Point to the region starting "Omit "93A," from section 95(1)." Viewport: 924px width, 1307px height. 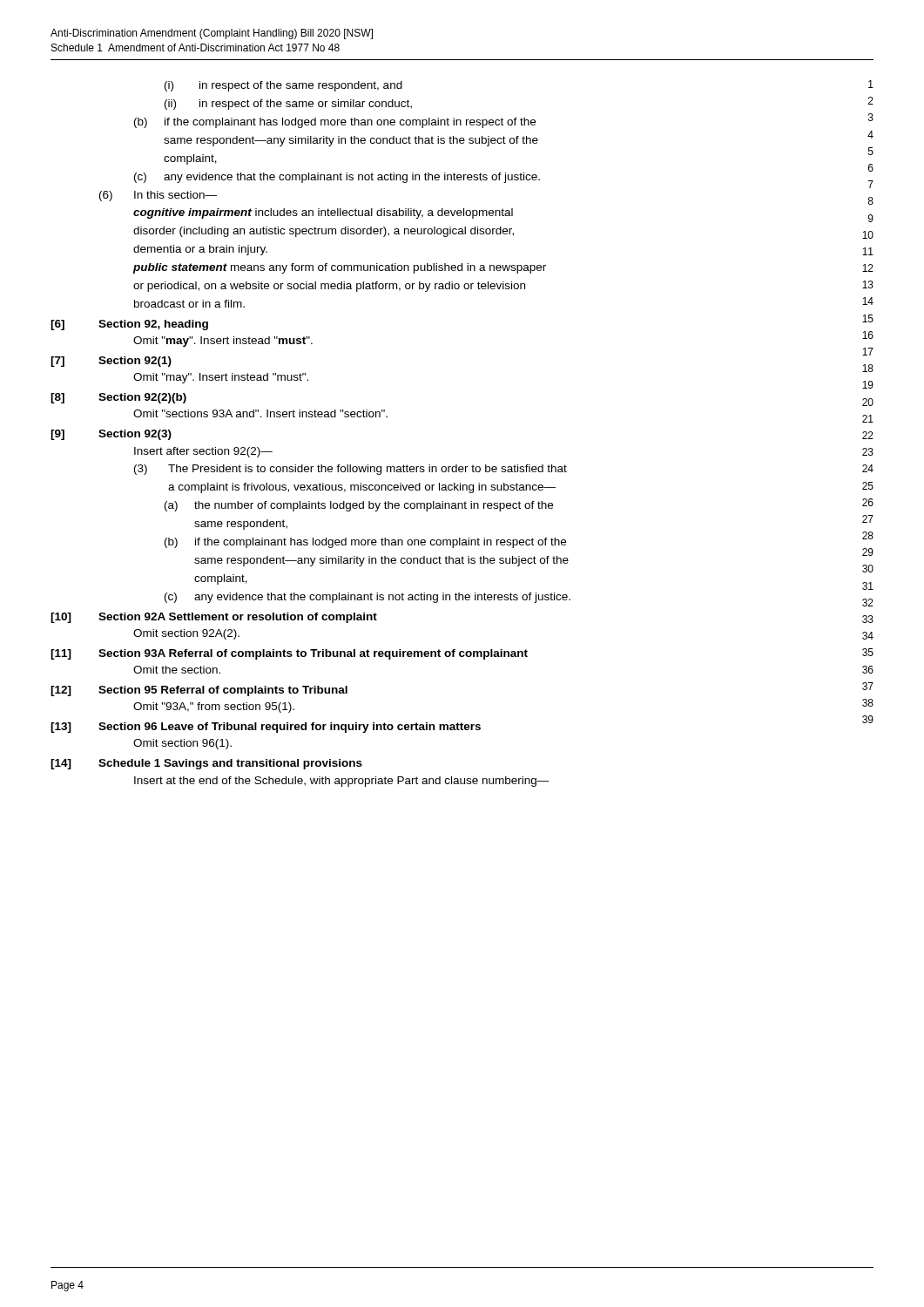point(214,706)
